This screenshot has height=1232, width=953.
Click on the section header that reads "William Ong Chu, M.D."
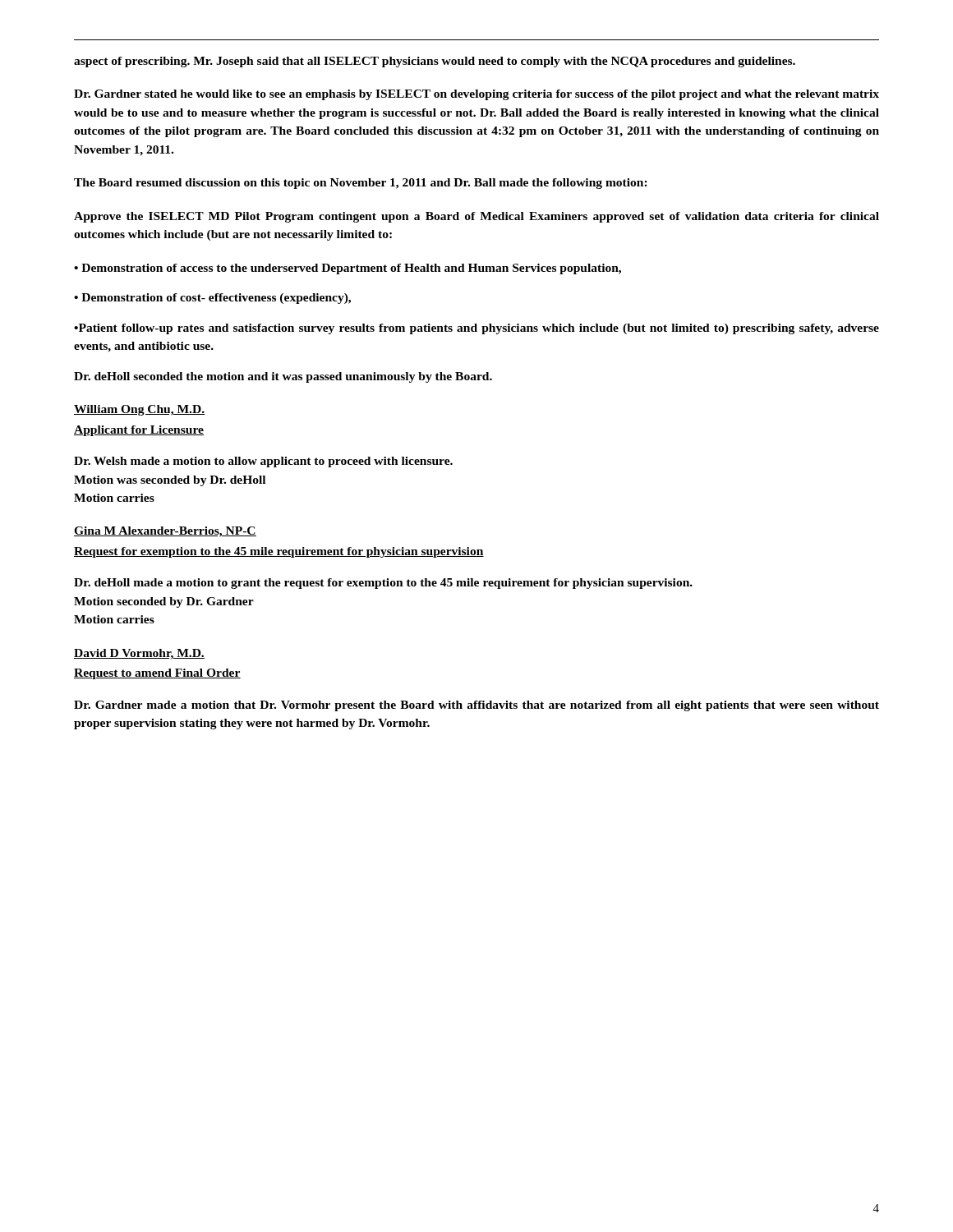[139, 409]
